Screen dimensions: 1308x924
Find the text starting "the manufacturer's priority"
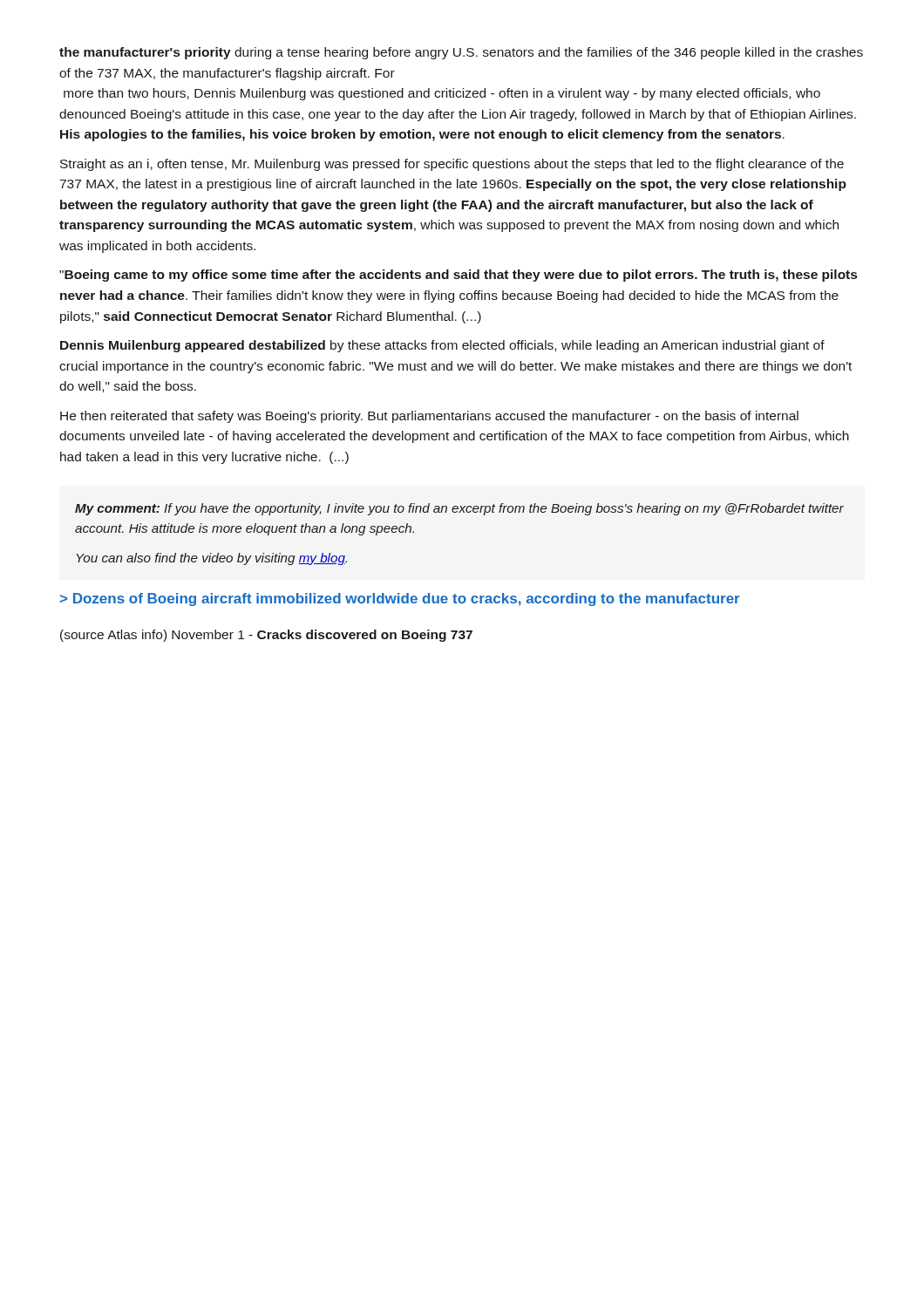pos(461,93)
